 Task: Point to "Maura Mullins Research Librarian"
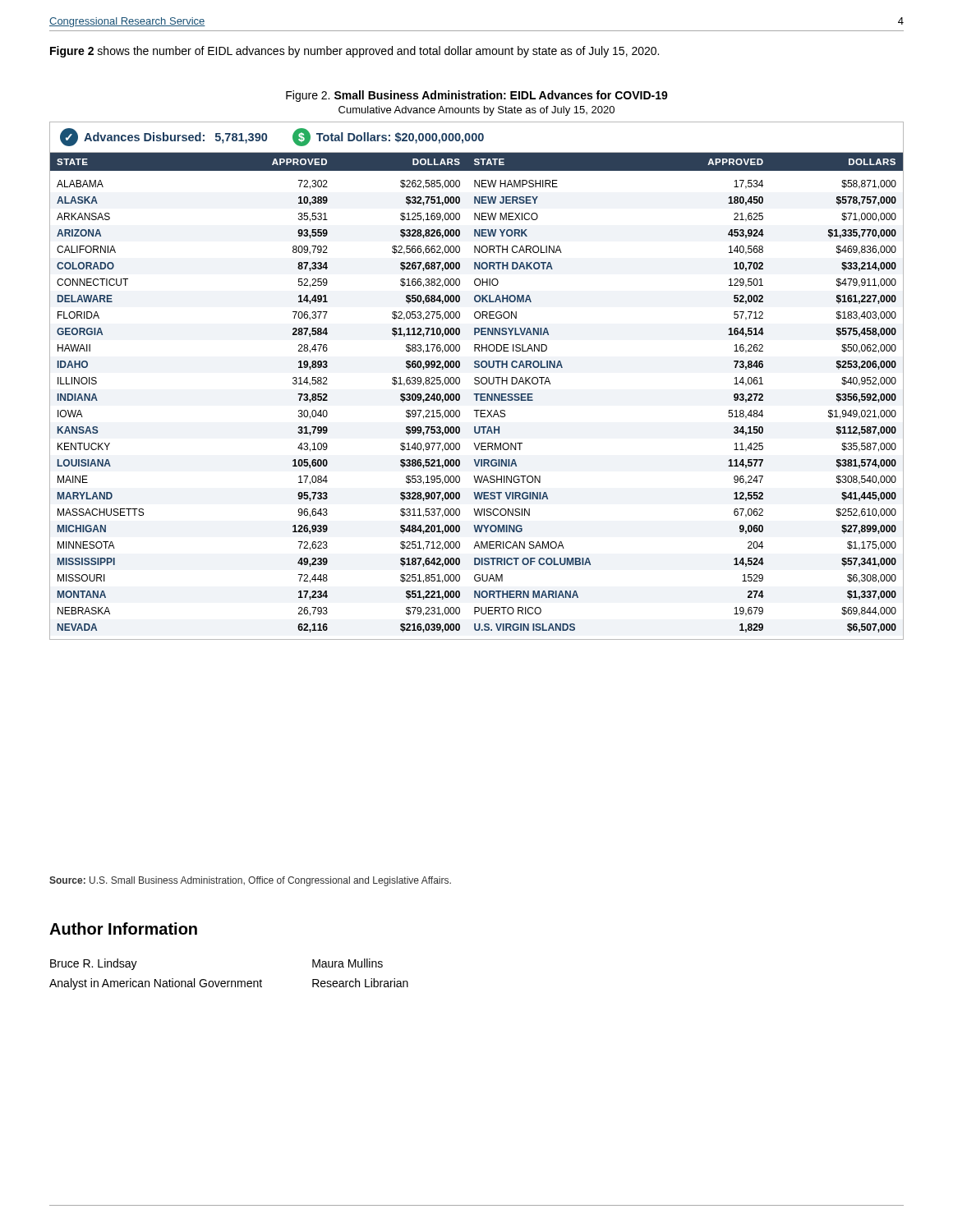pos(360,973)
